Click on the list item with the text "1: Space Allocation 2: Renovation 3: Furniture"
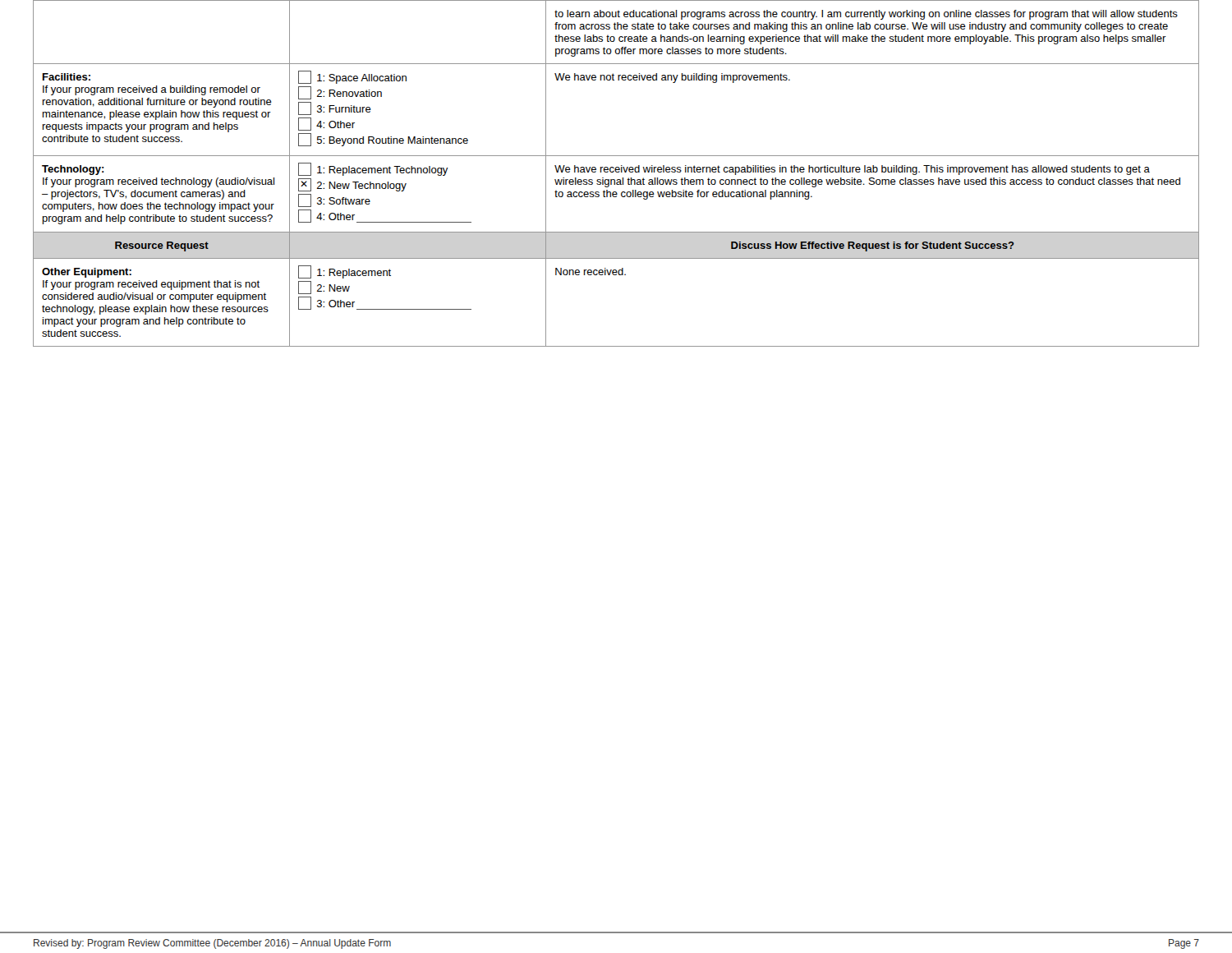Screen dimensions: 953x1232 point(352,77)
